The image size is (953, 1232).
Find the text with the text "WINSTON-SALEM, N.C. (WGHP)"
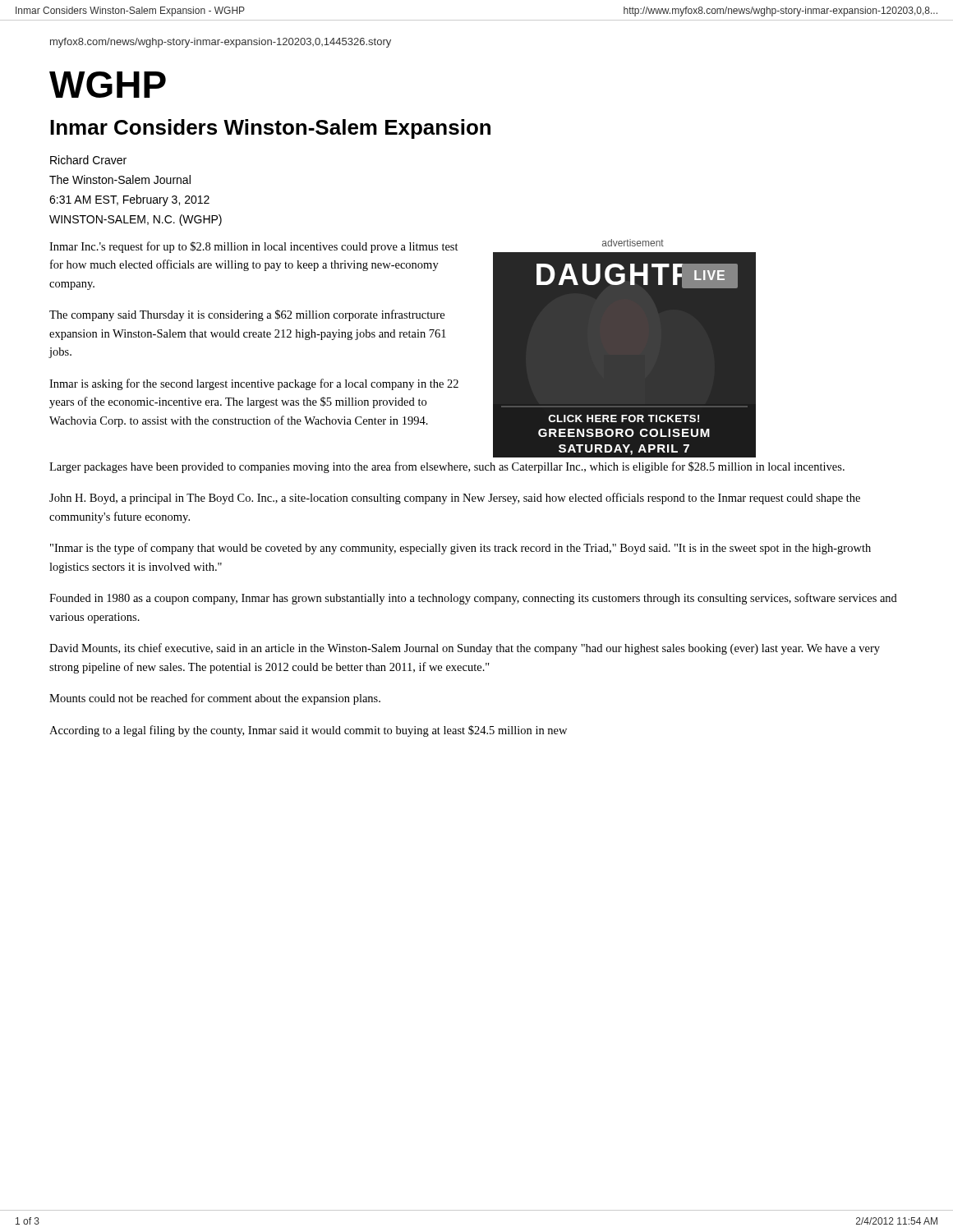tap(136, 219)
